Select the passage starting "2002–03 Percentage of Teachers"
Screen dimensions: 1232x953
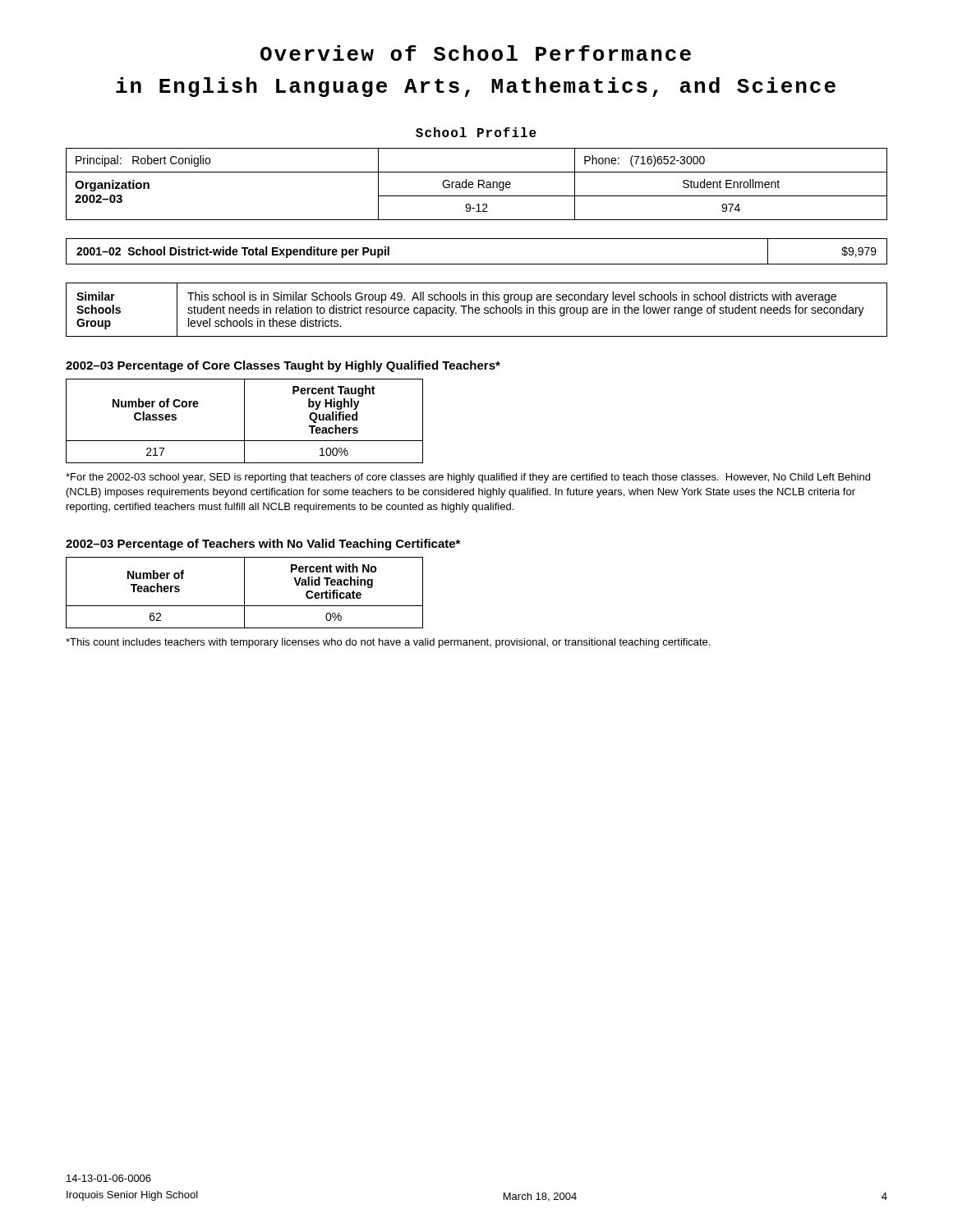[x=263, y=543]
